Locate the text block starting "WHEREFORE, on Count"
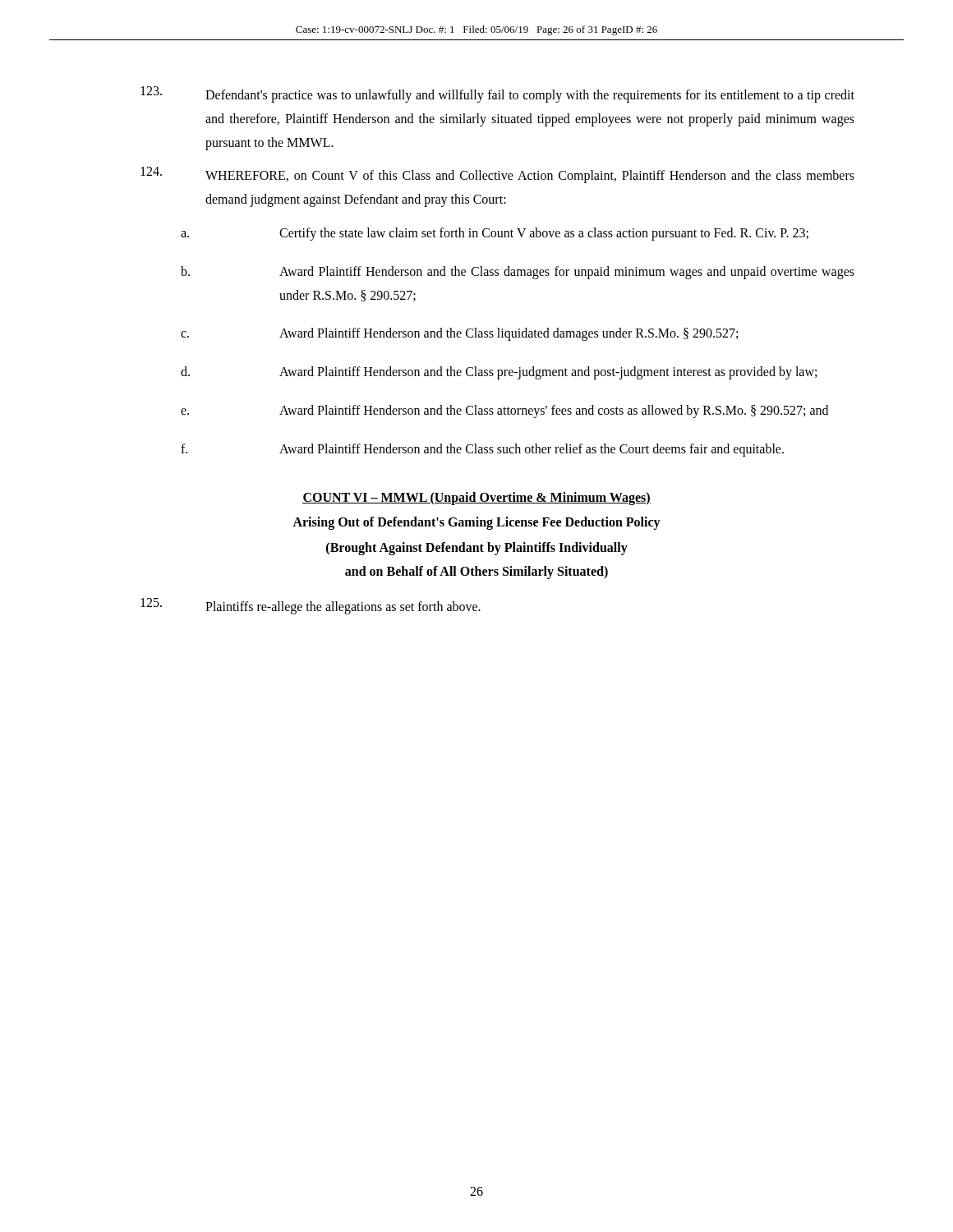This screenshot has height=1232, width=953. tap(476, 188)
